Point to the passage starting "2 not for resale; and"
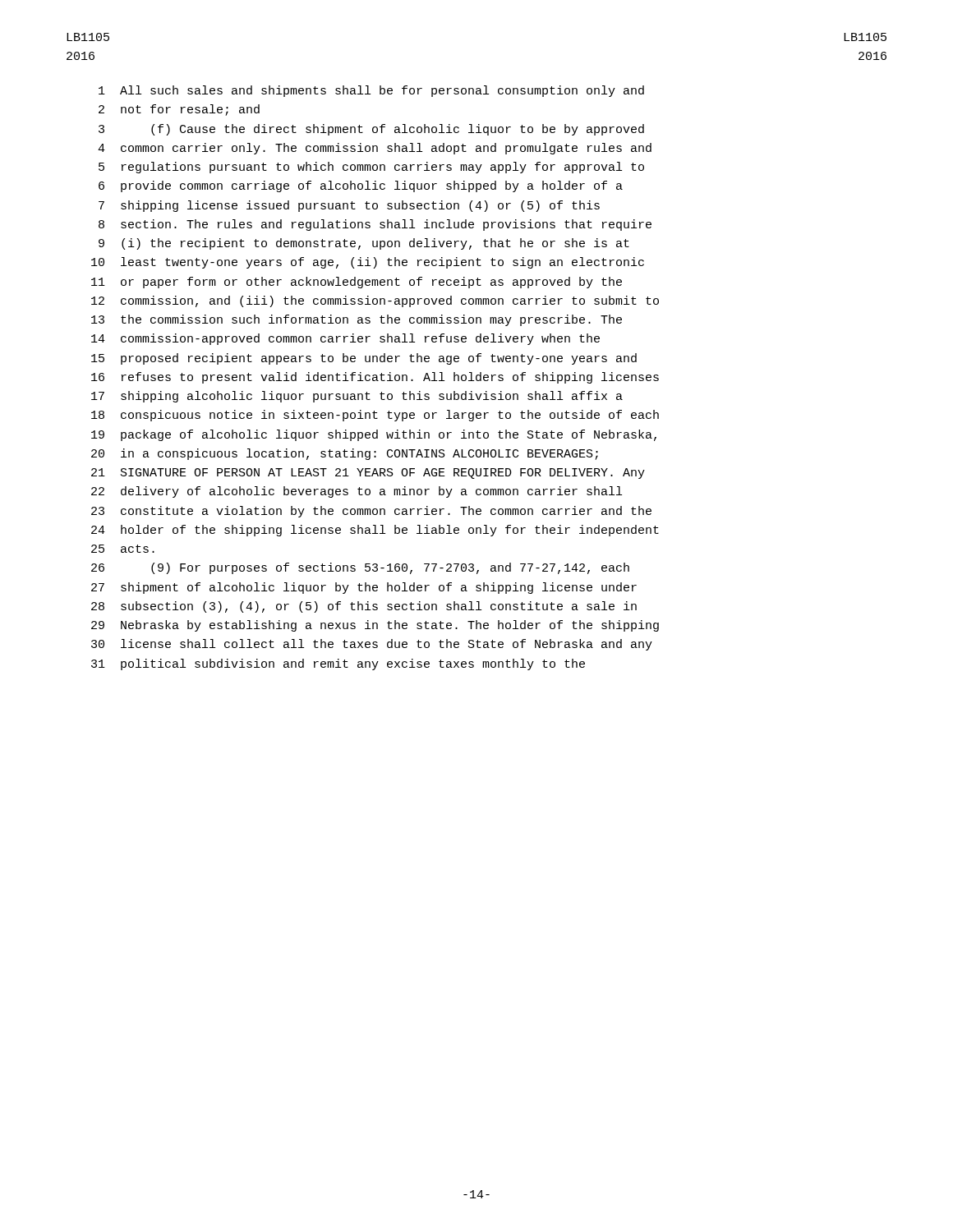This screenshot has width=953, height=1232. 179,110
